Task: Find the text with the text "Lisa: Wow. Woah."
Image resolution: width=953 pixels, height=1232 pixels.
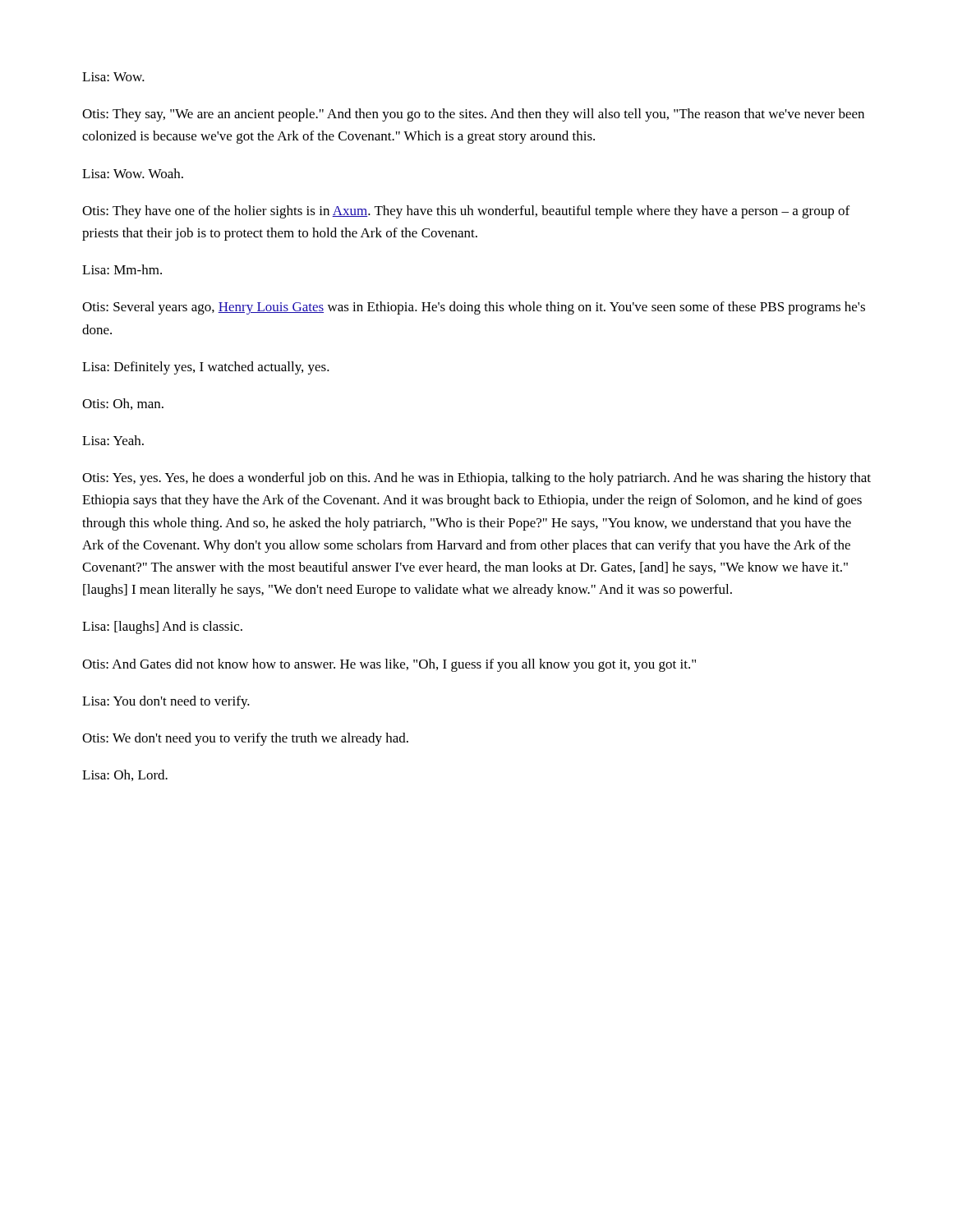Action: pyautogui.click(x=133, y=173)
